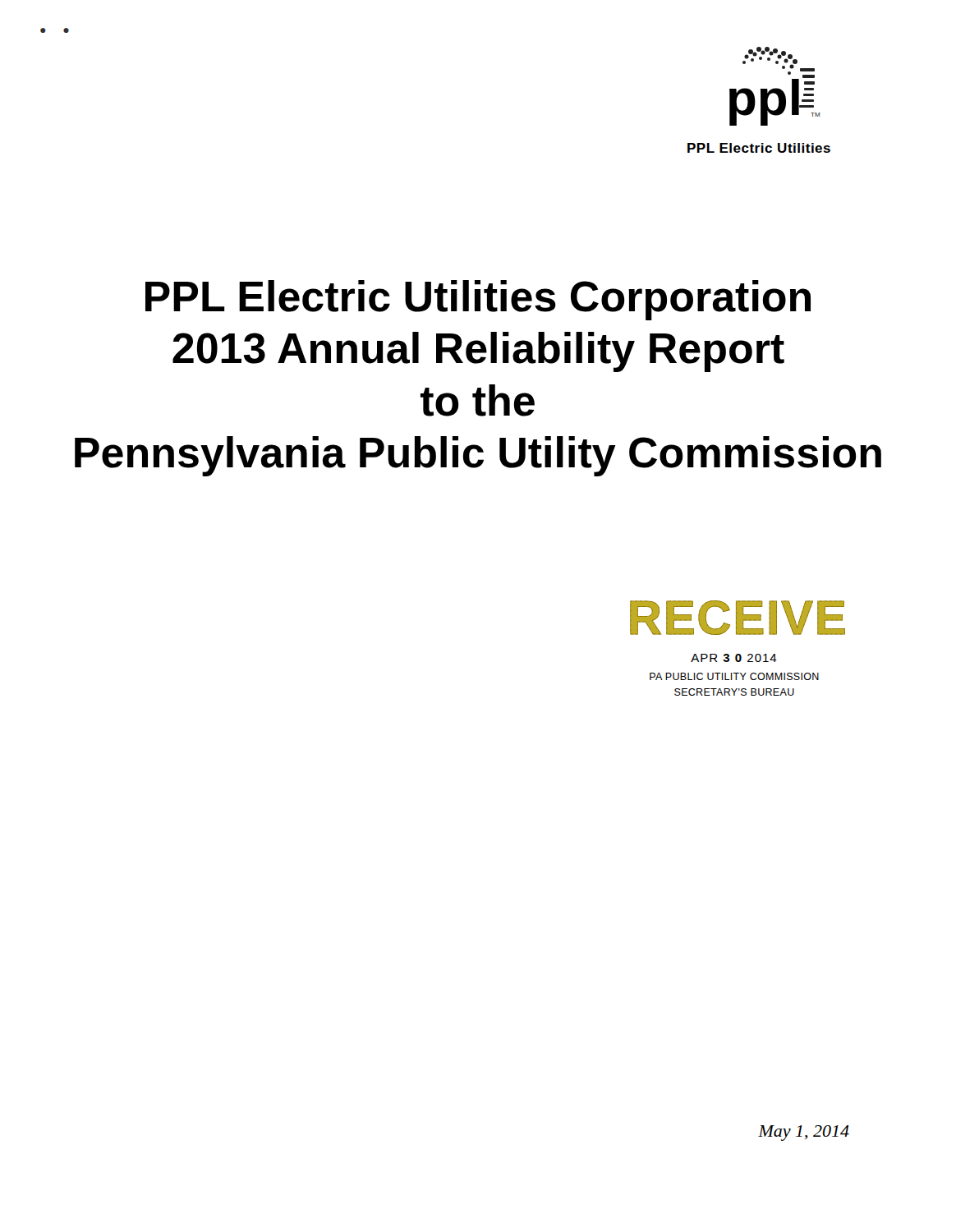The width and height of the screenshot is (956, 1232).
Task: Click on the element starting "PA PUBLIC UTILITY COMMISSIONSECRETARY'S BUREAU"
Action: tap(734, 684)
